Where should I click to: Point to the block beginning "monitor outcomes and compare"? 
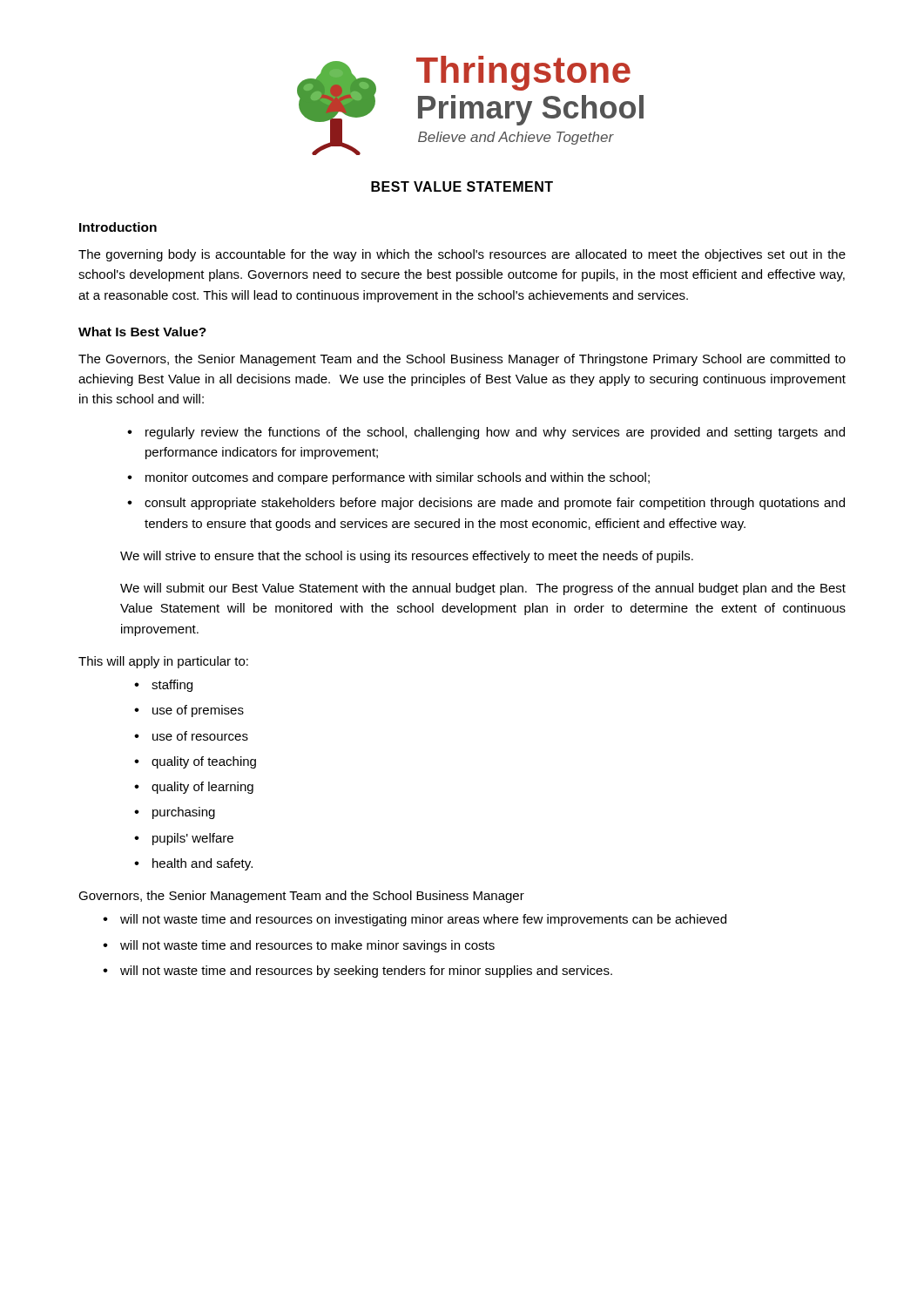pos(398,477)
